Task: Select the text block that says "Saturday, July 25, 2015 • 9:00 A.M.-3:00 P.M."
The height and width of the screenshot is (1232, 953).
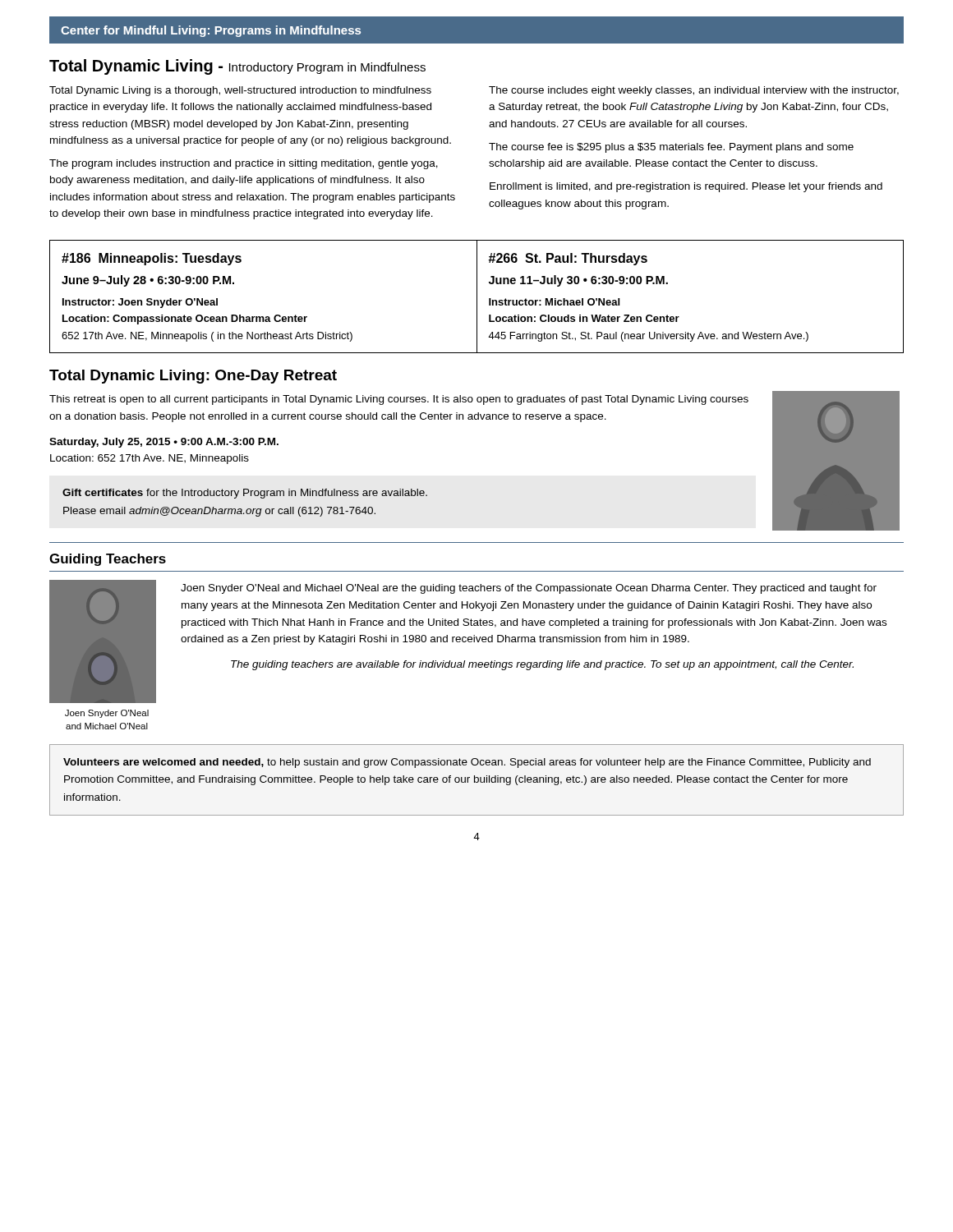Action: tap(164, 443)
